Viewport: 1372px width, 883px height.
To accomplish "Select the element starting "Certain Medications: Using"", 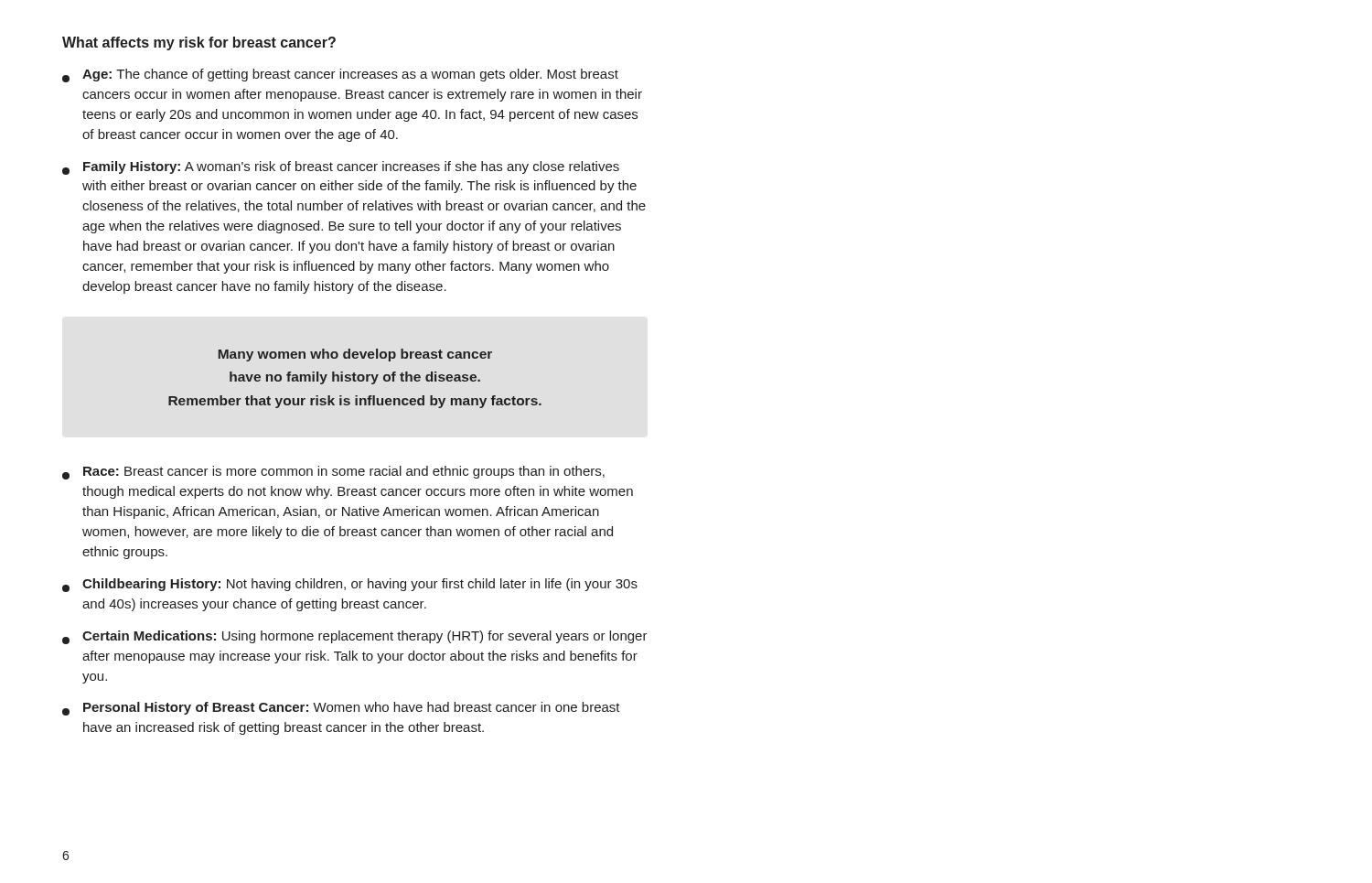I will coord(355,656).
